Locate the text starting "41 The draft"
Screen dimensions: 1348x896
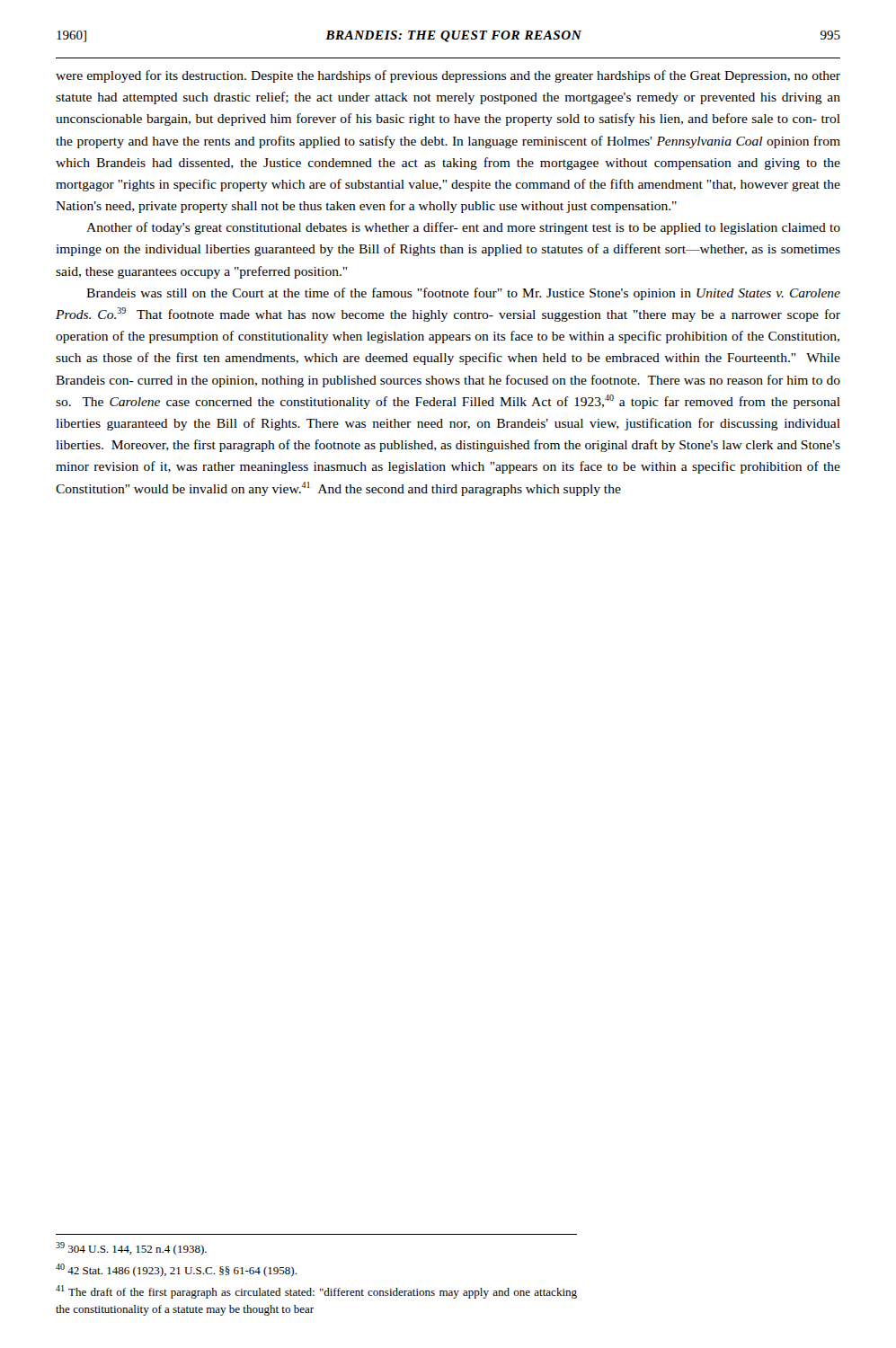pyautogui.click(x=316, y=1300)
